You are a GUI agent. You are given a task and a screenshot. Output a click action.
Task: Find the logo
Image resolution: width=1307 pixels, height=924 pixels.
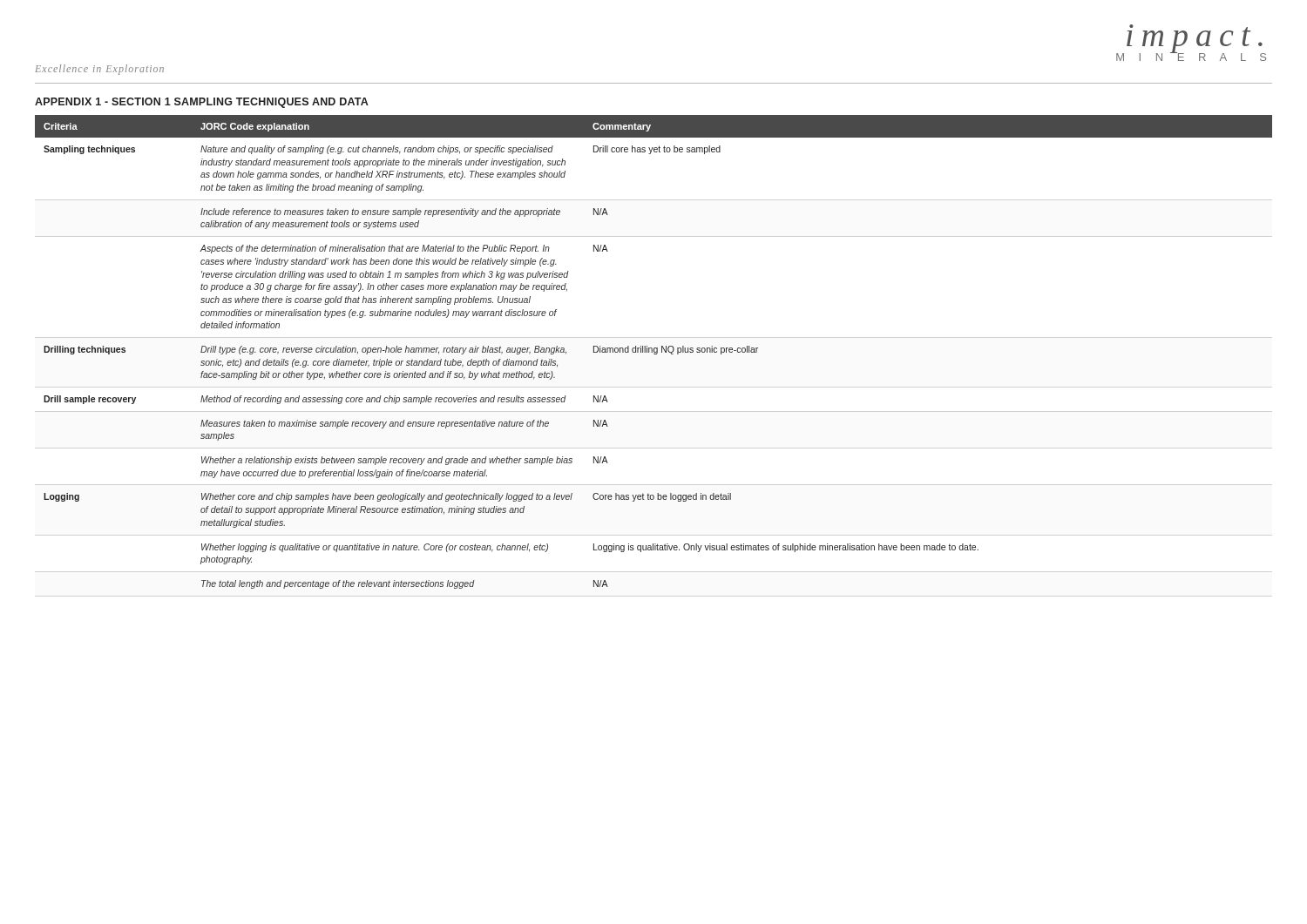pos(1194,40)
